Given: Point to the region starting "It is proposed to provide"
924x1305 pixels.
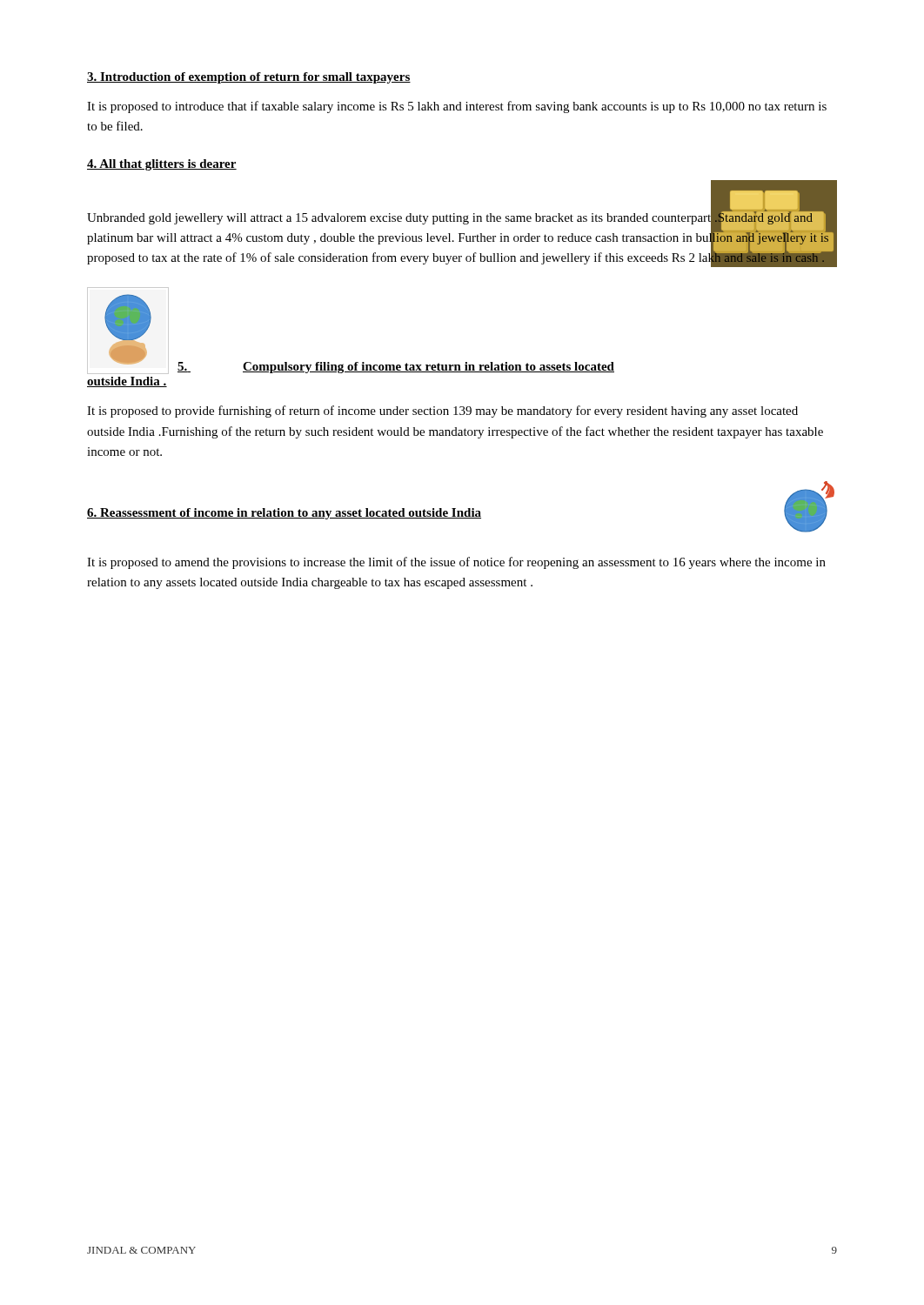Looking at the screenshot, I should tap(455, 431).
